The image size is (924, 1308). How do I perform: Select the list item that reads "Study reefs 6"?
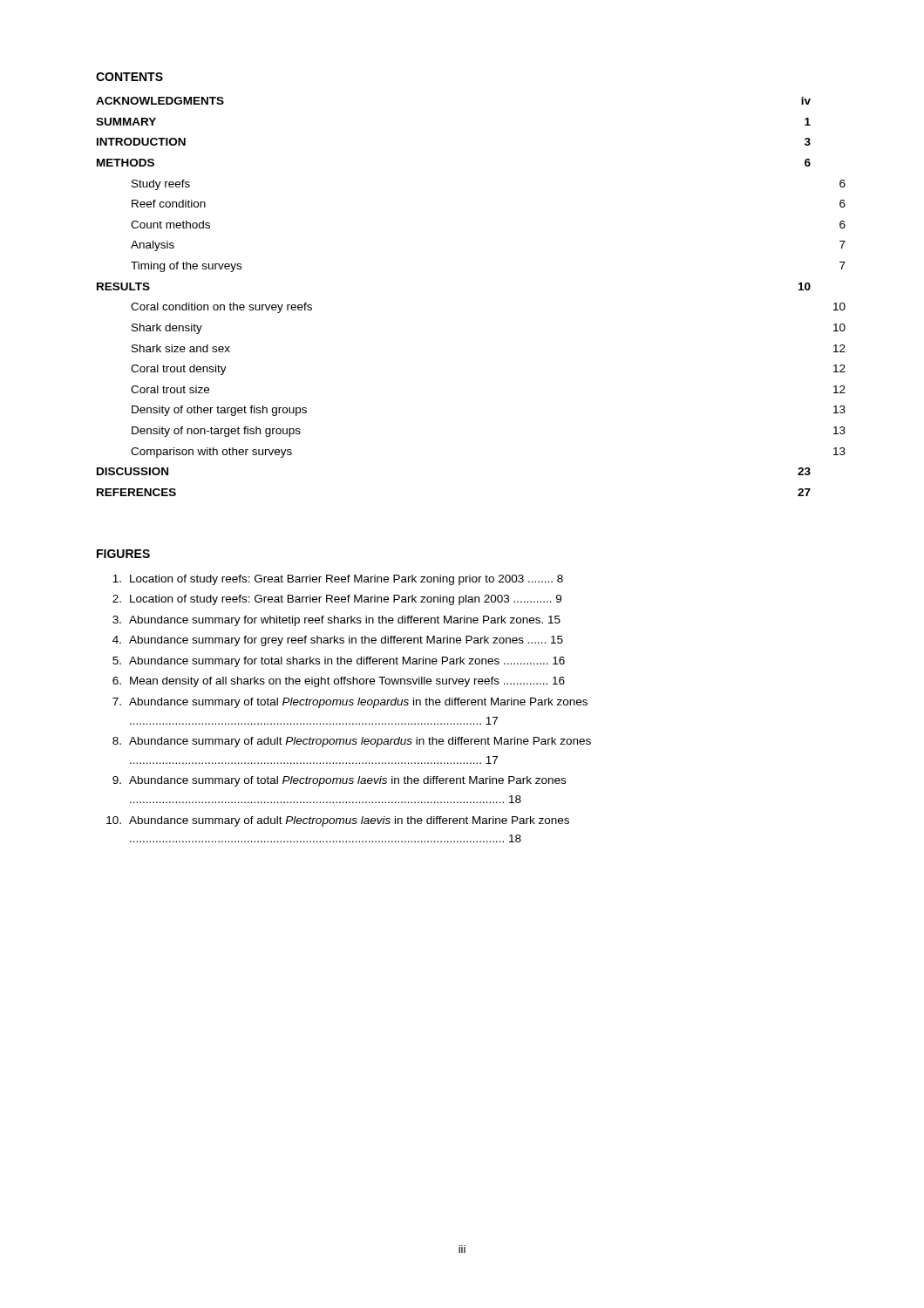(158, 185)
